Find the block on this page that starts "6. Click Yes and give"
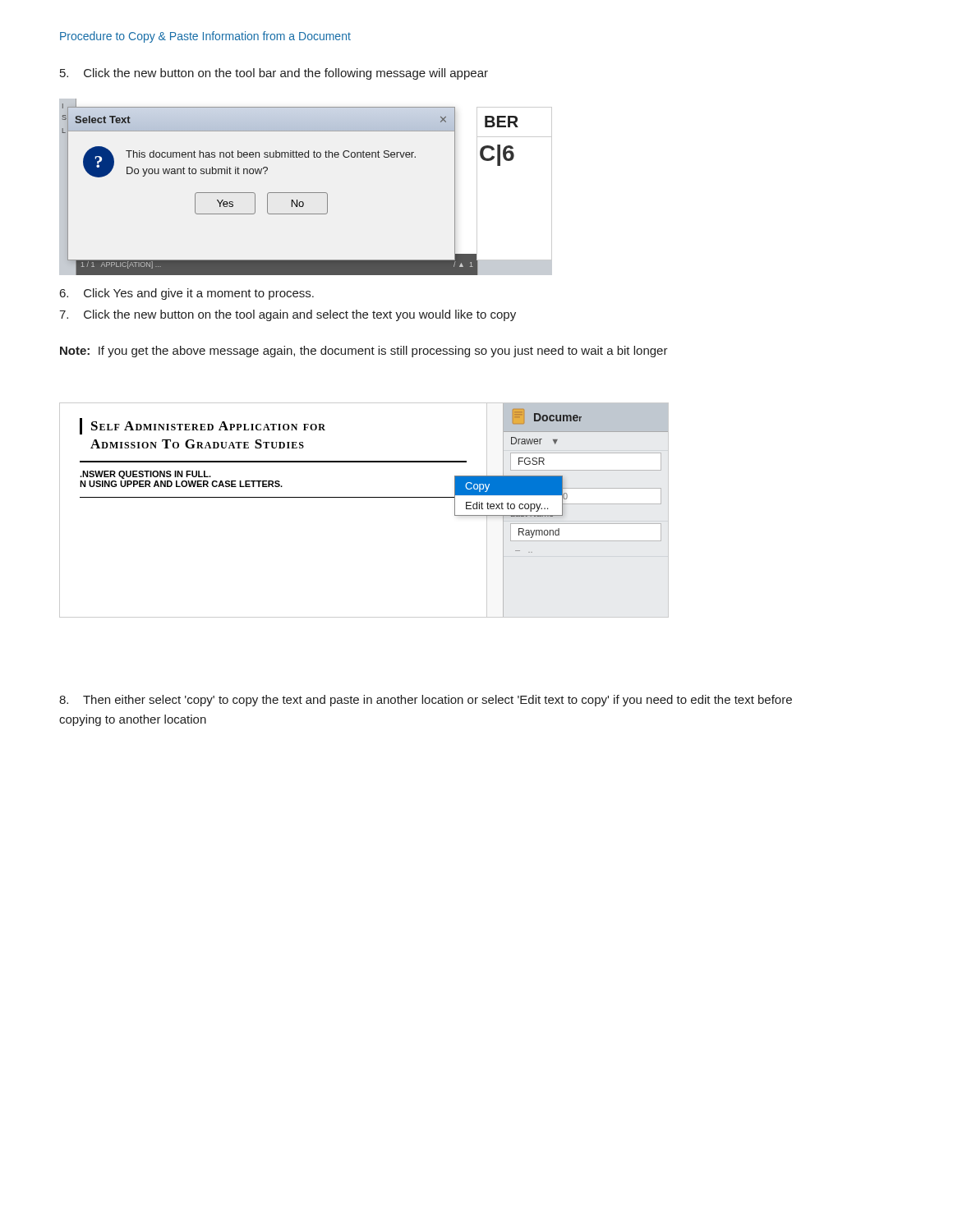This screenshot has width=953, height=1232. pos(187,293)
